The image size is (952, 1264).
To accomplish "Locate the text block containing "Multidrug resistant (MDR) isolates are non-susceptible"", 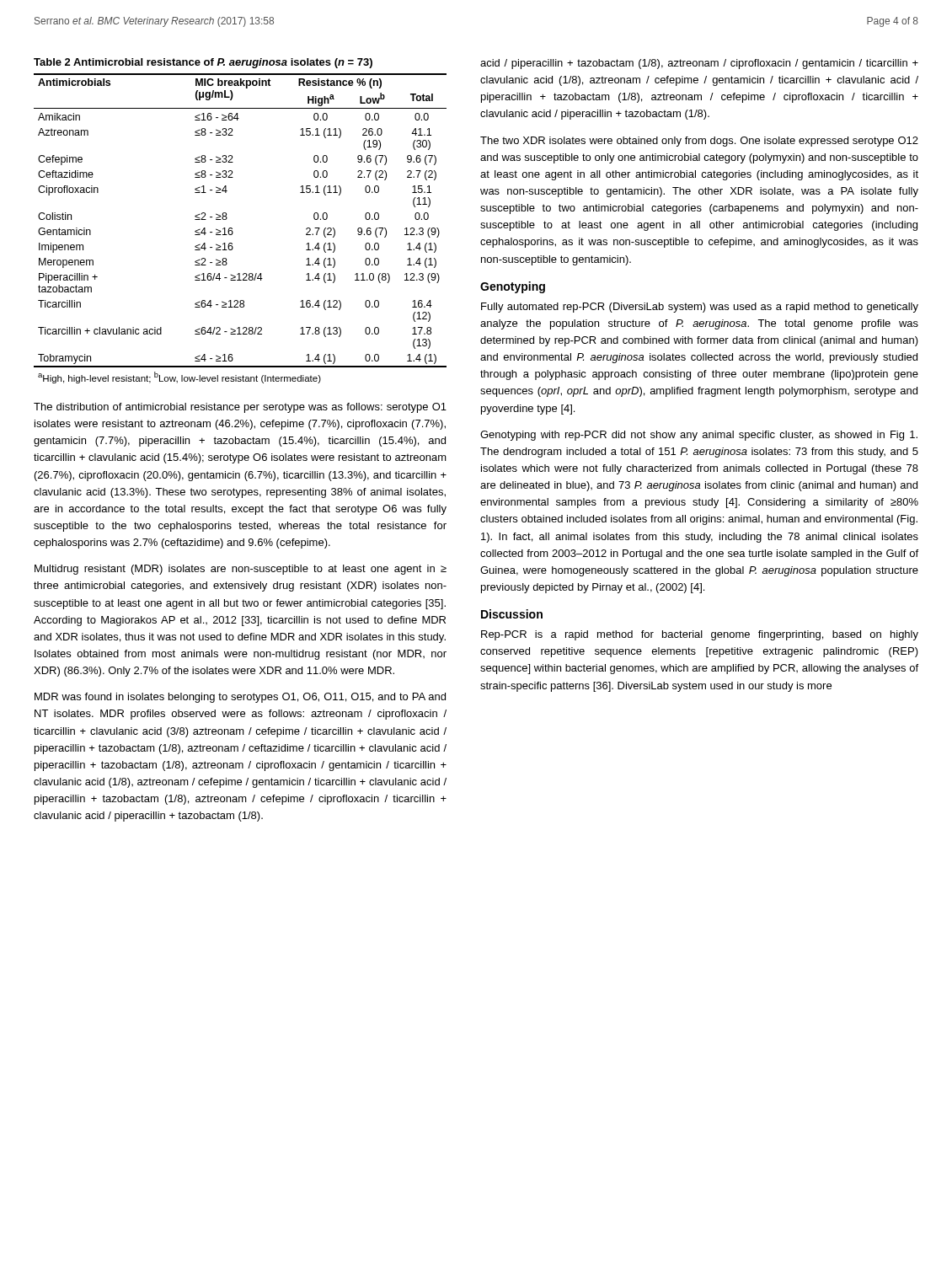I will point(240,620).
